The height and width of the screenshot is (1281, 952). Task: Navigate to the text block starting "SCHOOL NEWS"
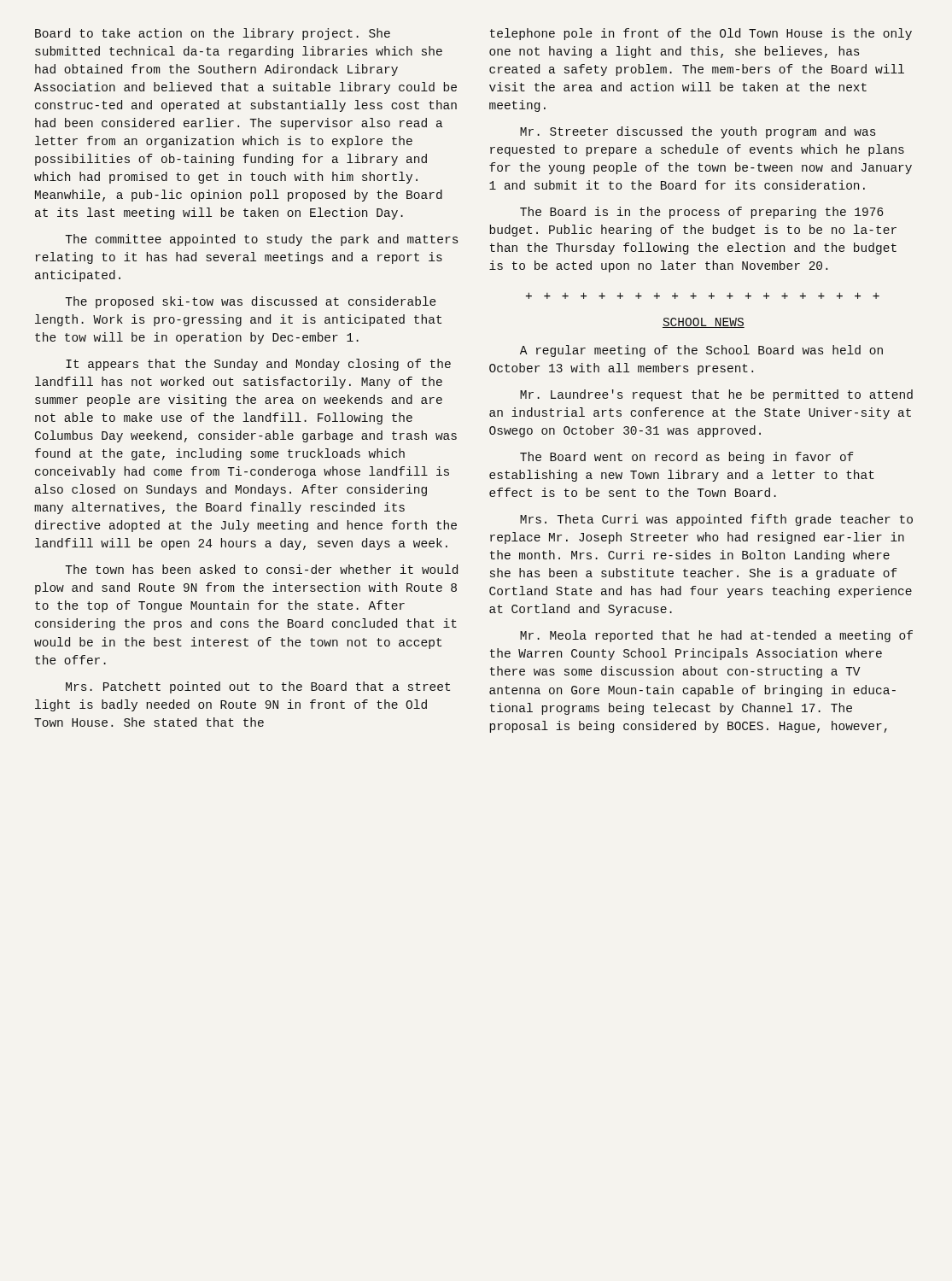pos(703,323)
